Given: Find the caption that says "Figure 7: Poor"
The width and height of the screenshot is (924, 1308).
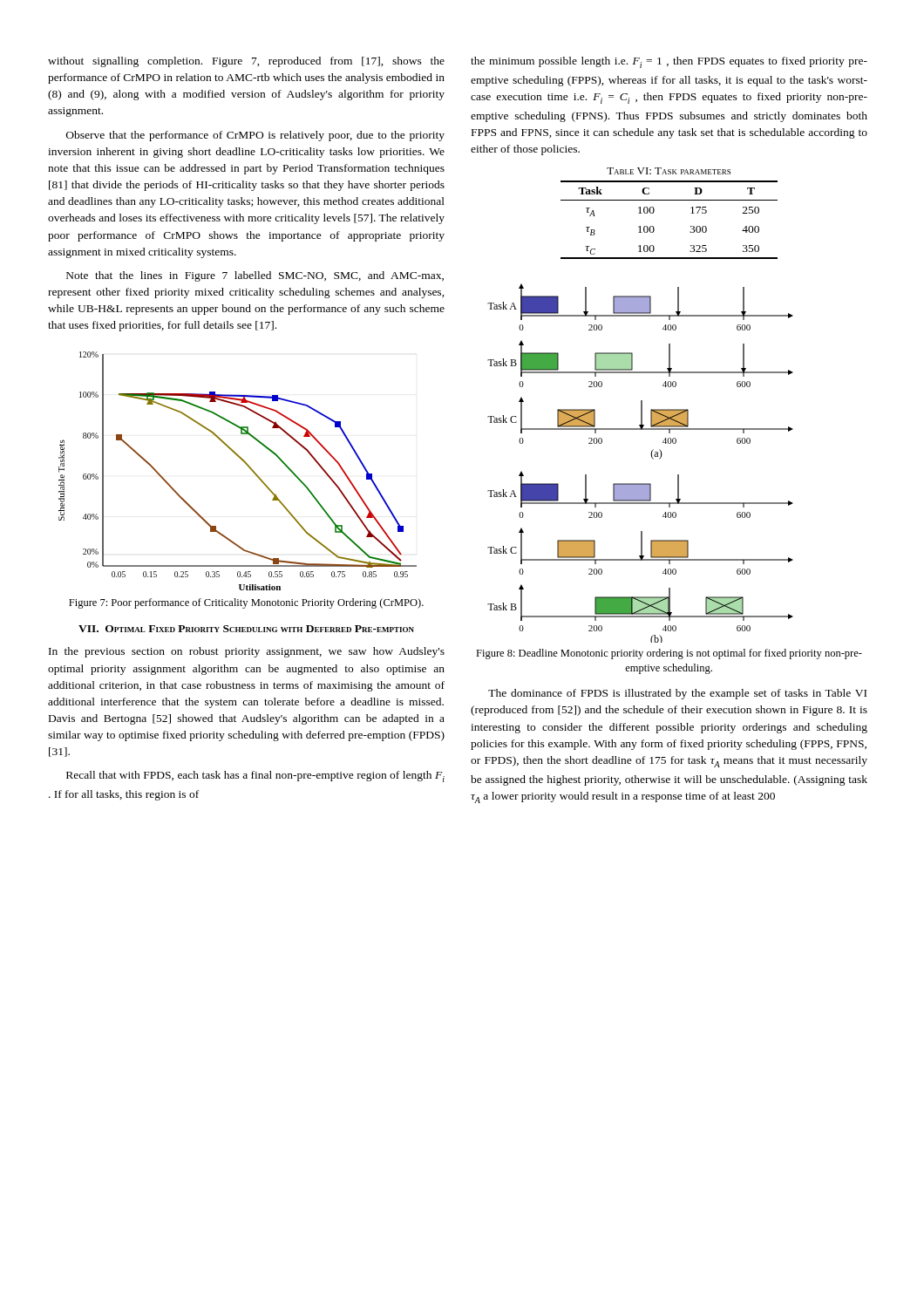Looking at the screenshot, I should [246, 602].
